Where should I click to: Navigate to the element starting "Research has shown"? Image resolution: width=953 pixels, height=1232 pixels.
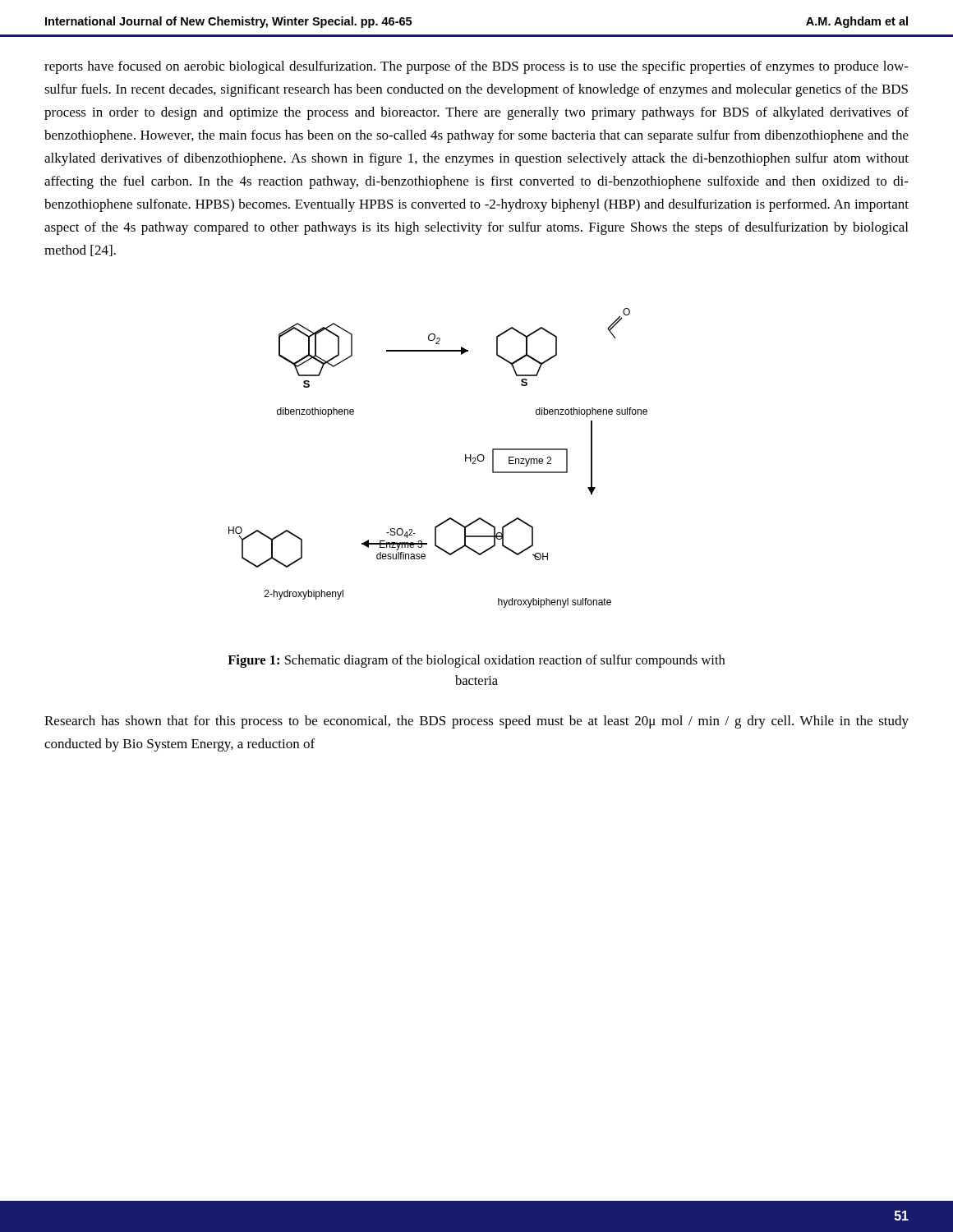[x=476, y=733]
